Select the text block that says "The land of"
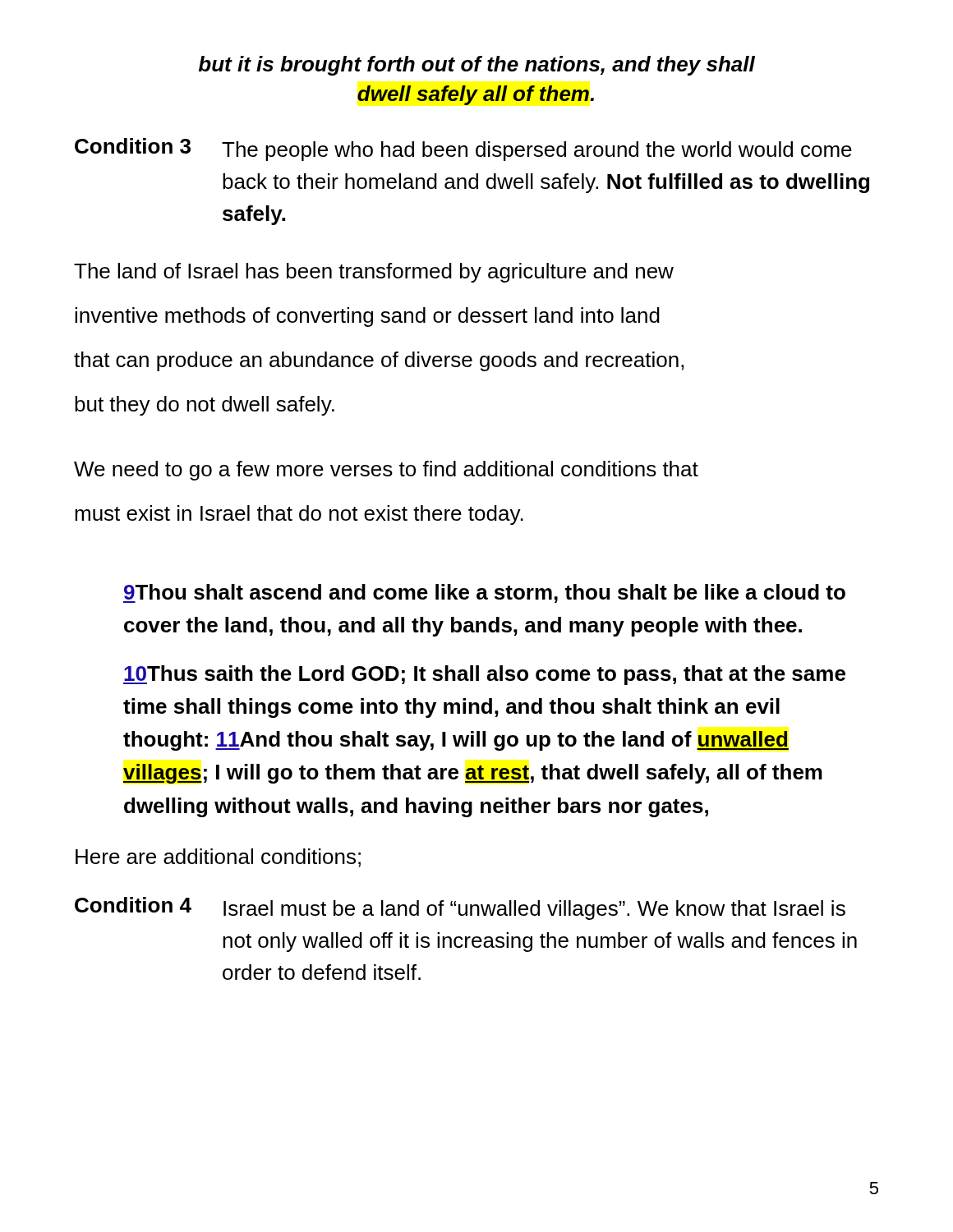Viewport: 953px width, 1232px height. coord(374,273)
